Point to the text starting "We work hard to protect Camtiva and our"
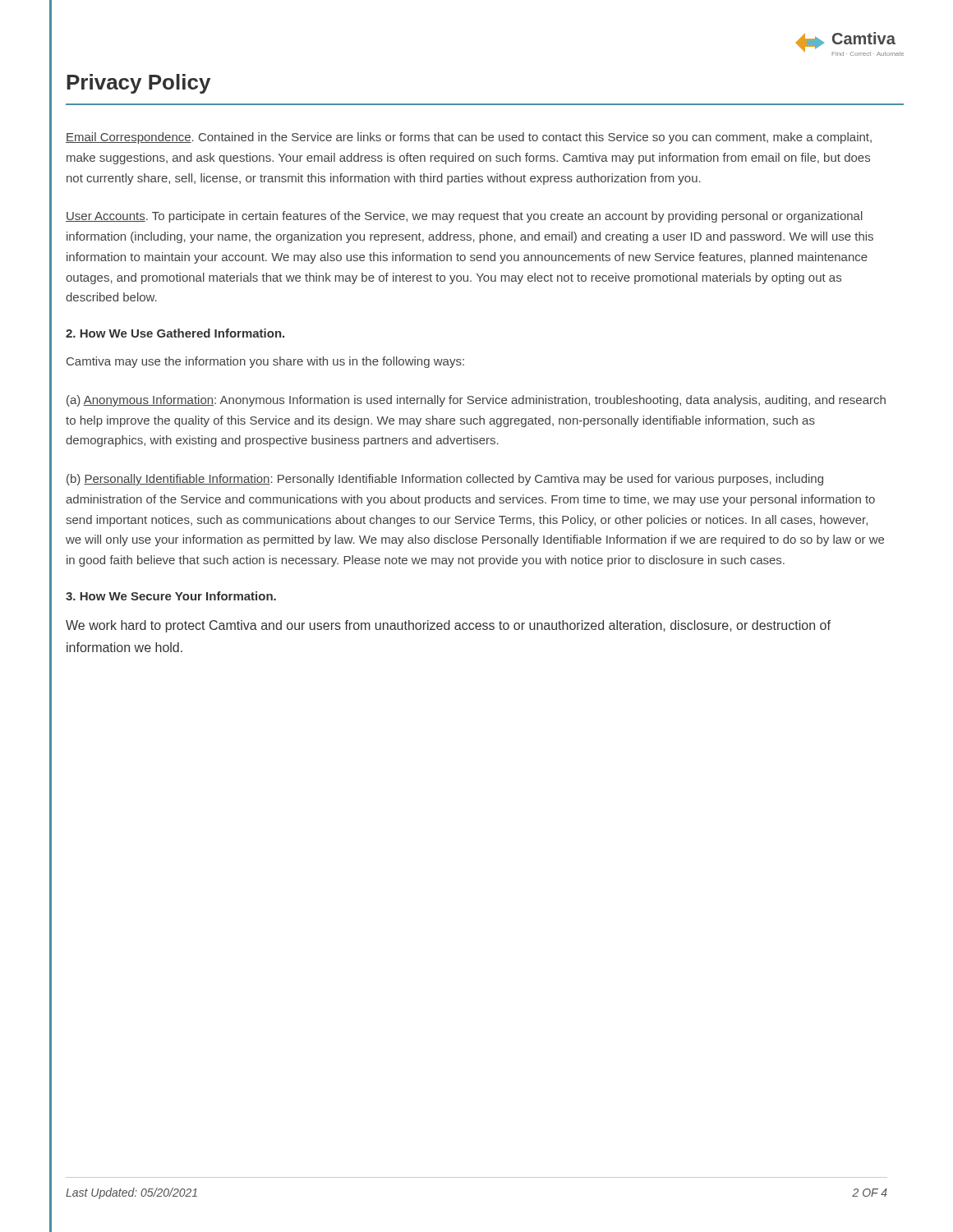Screen dimensions: 1232x953 [x=448, y=636]
